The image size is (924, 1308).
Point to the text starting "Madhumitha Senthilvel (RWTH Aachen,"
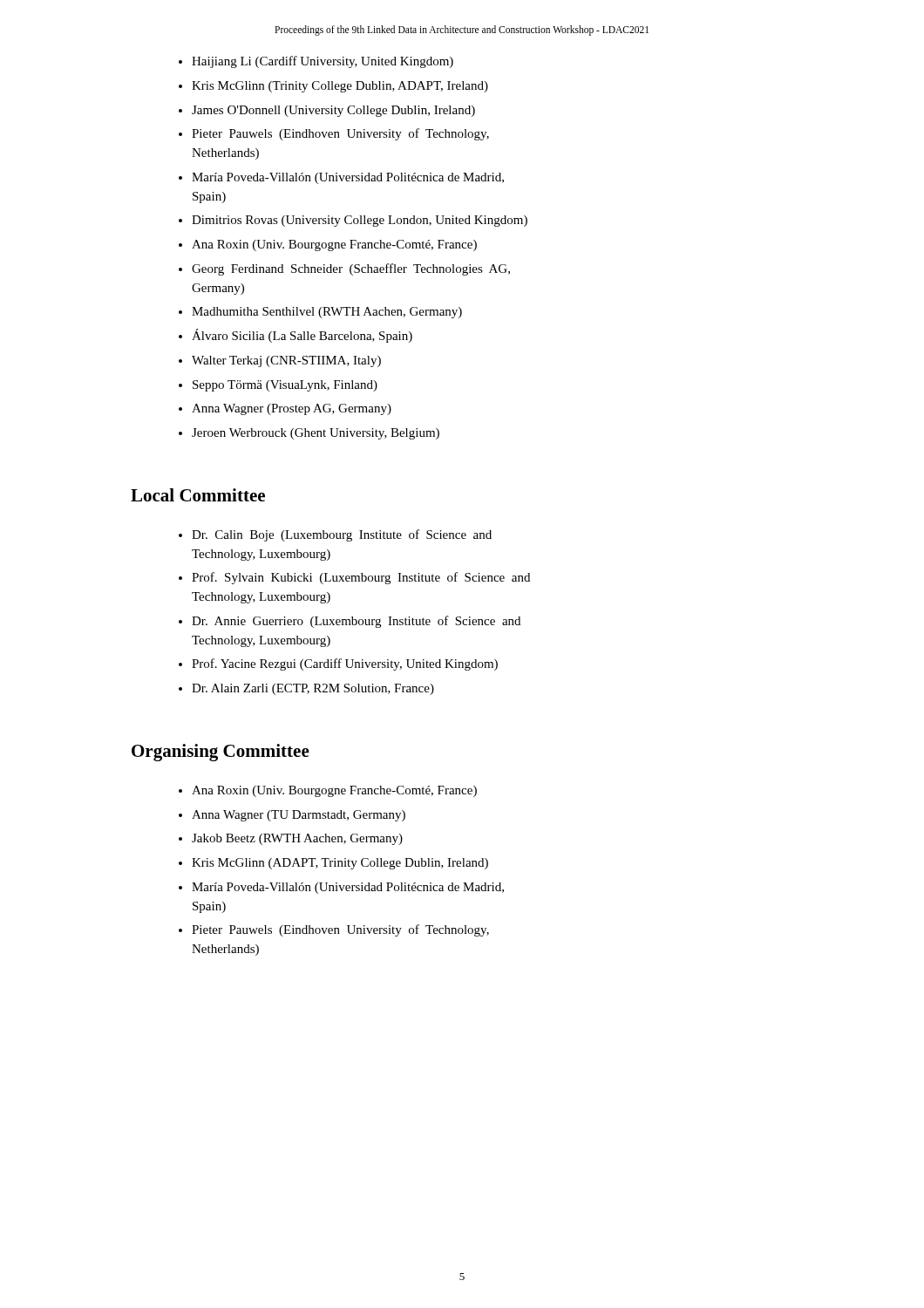(x=327, y=313)
